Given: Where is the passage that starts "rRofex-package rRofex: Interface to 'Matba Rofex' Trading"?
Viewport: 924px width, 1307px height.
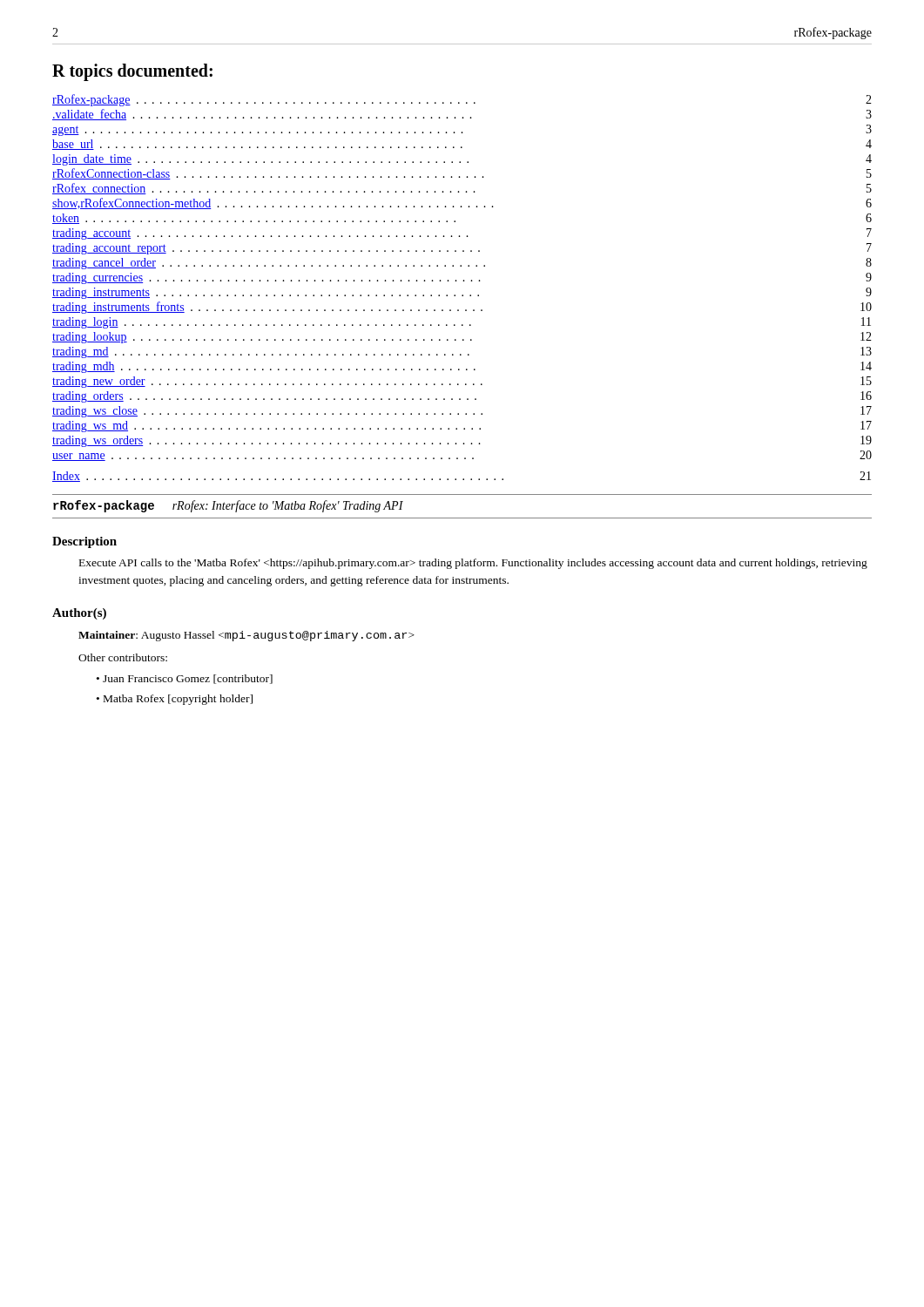Looking at the screenshot, I should pos(227,506).
